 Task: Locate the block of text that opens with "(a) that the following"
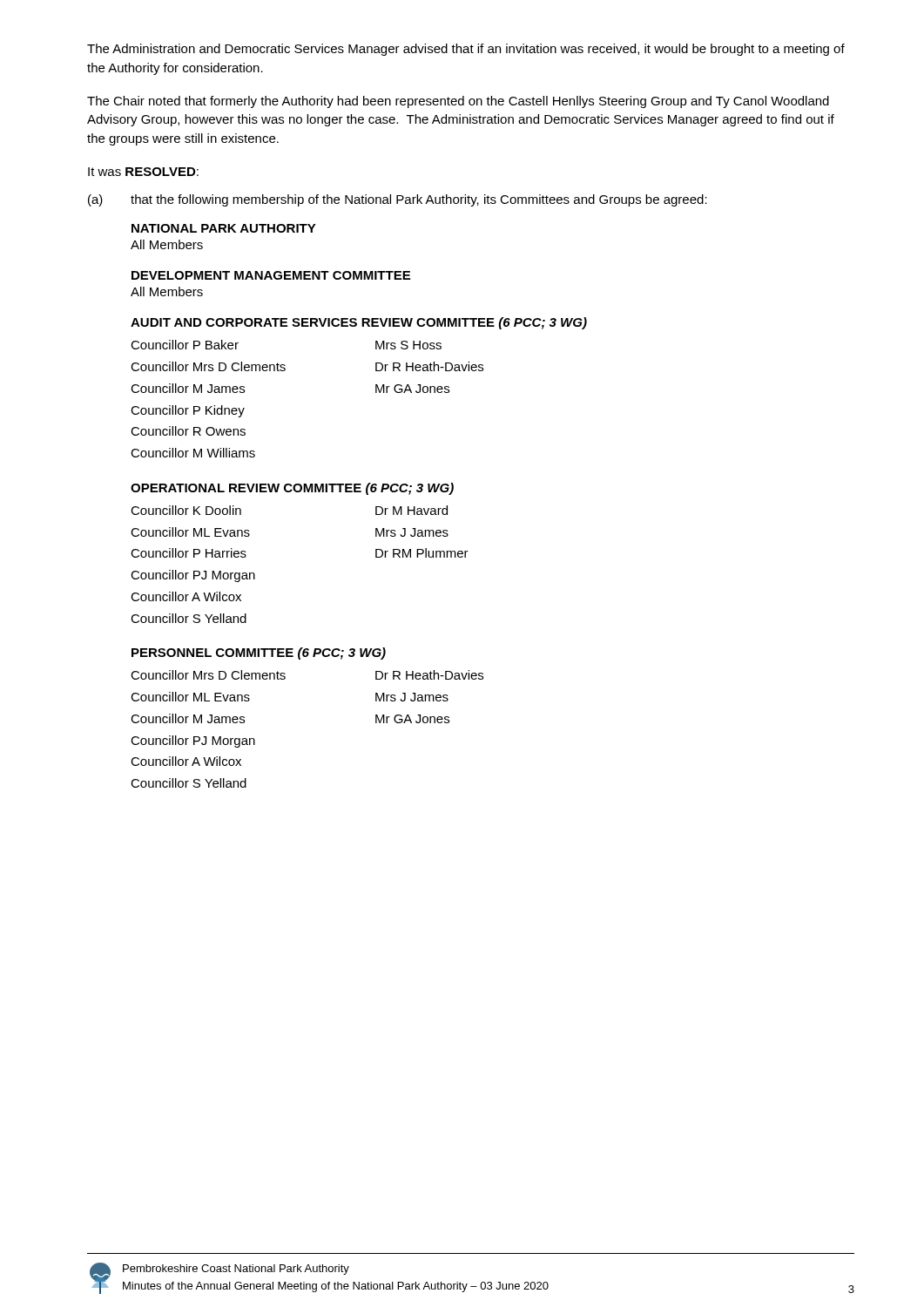[x=471, y=199]
